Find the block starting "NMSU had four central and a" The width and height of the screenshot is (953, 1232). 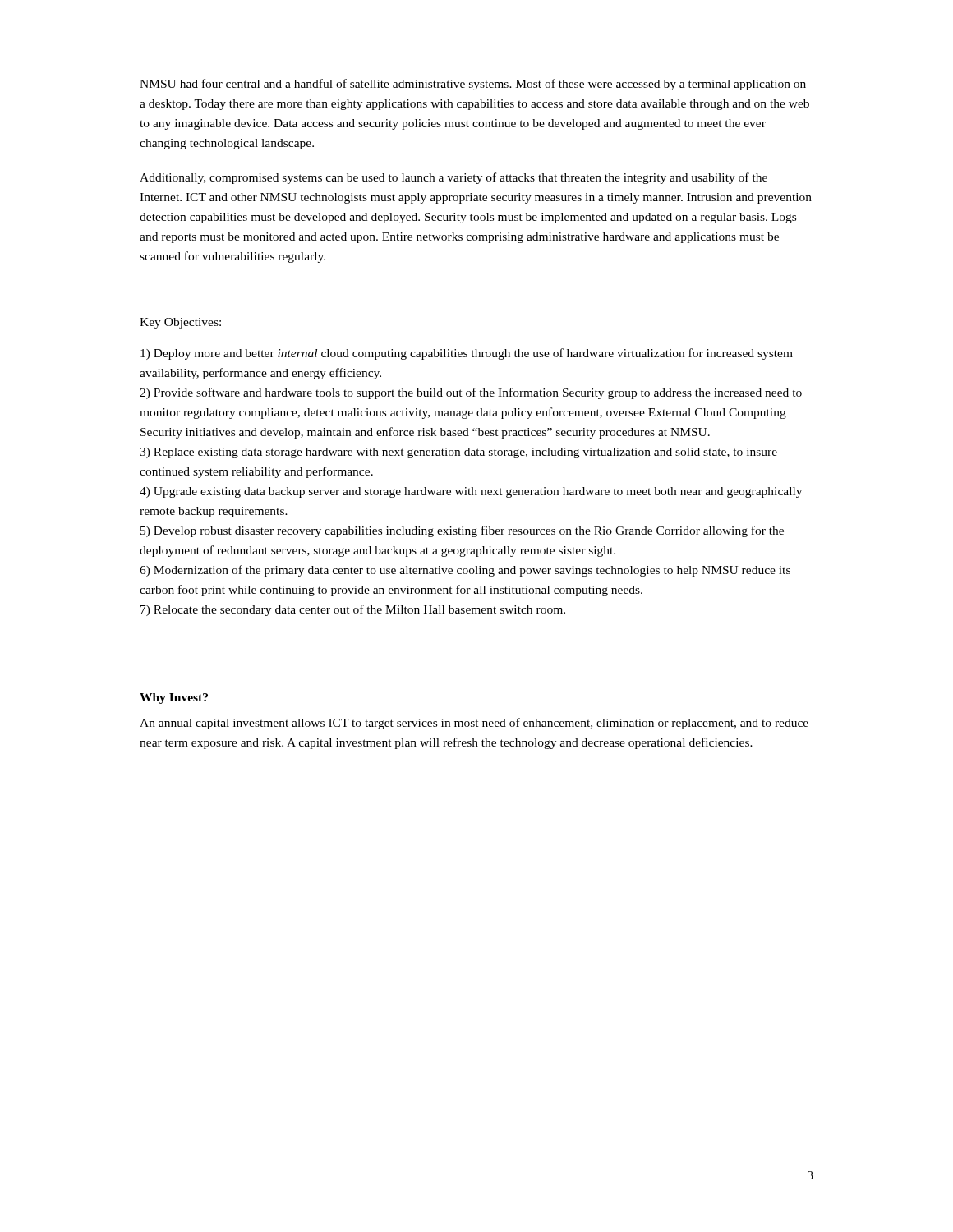[475, 113]
